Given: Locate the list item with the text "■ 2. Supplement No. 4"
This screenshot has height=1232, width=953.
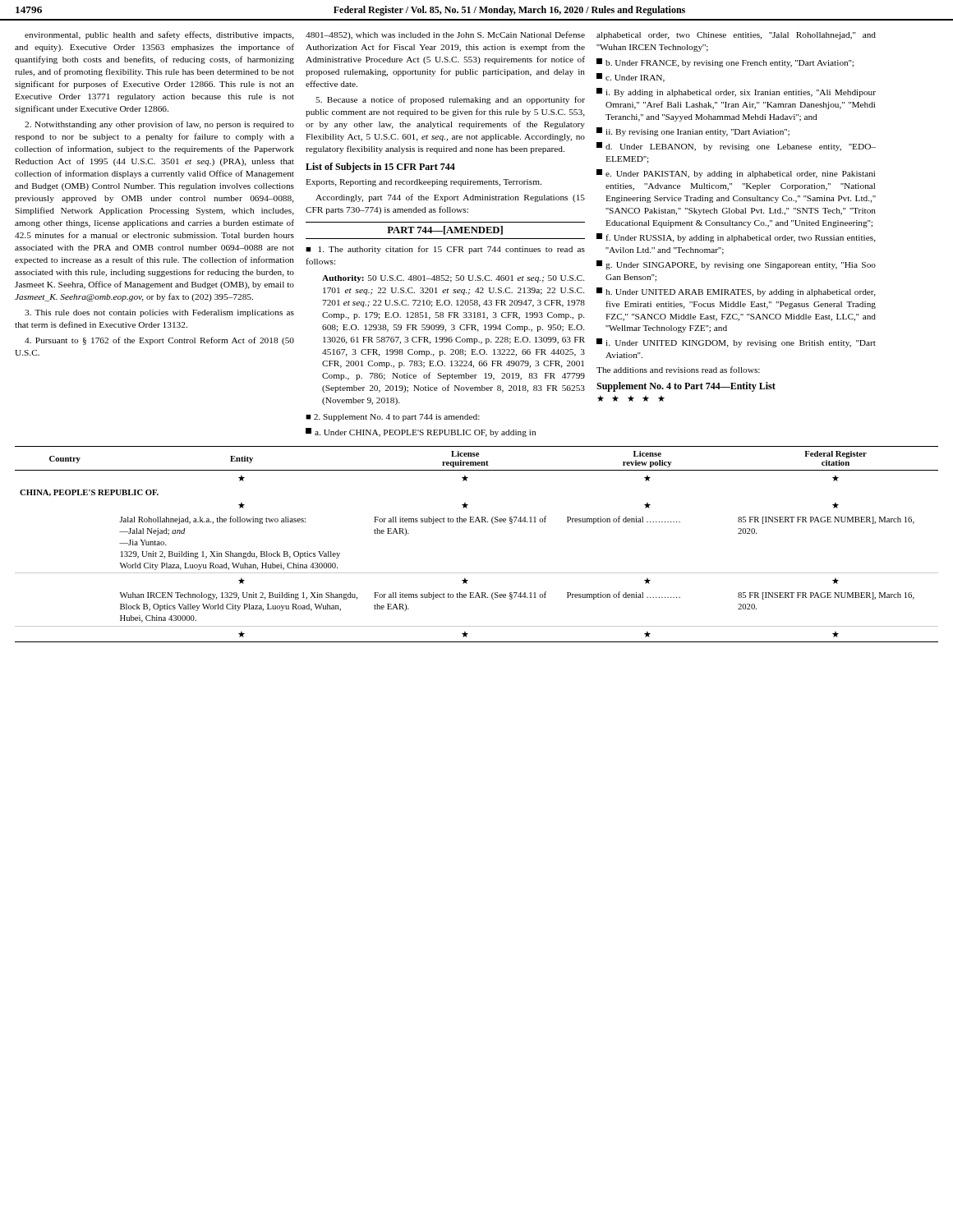Looking at the screenshot, I should coord(445,417).
